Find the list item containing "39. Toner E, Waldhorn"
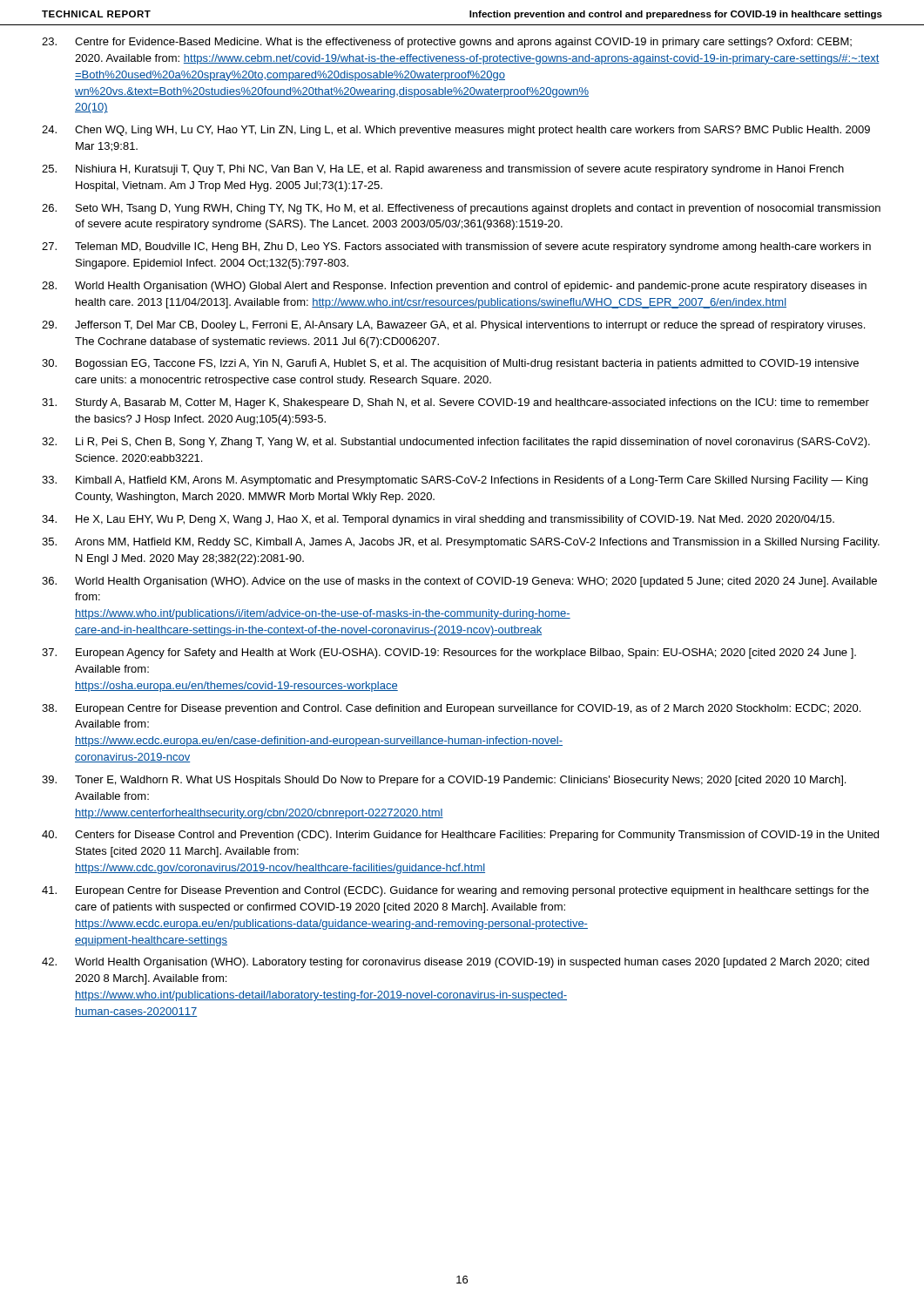 (x=444, y=781)
